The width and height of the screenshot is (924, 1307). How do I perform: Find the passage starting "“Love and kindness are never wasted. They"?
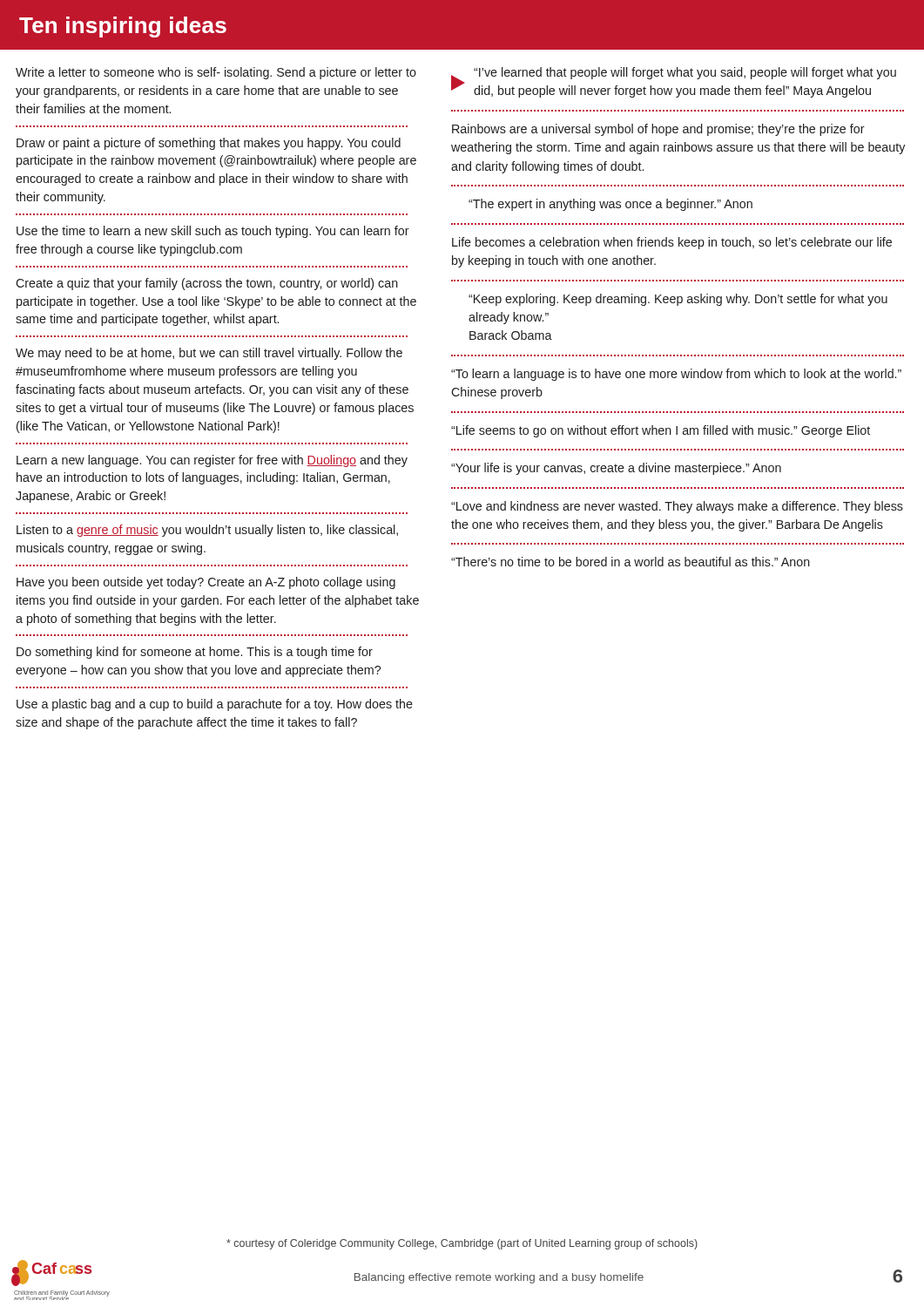pyautogui.click(x=677, y=515)
